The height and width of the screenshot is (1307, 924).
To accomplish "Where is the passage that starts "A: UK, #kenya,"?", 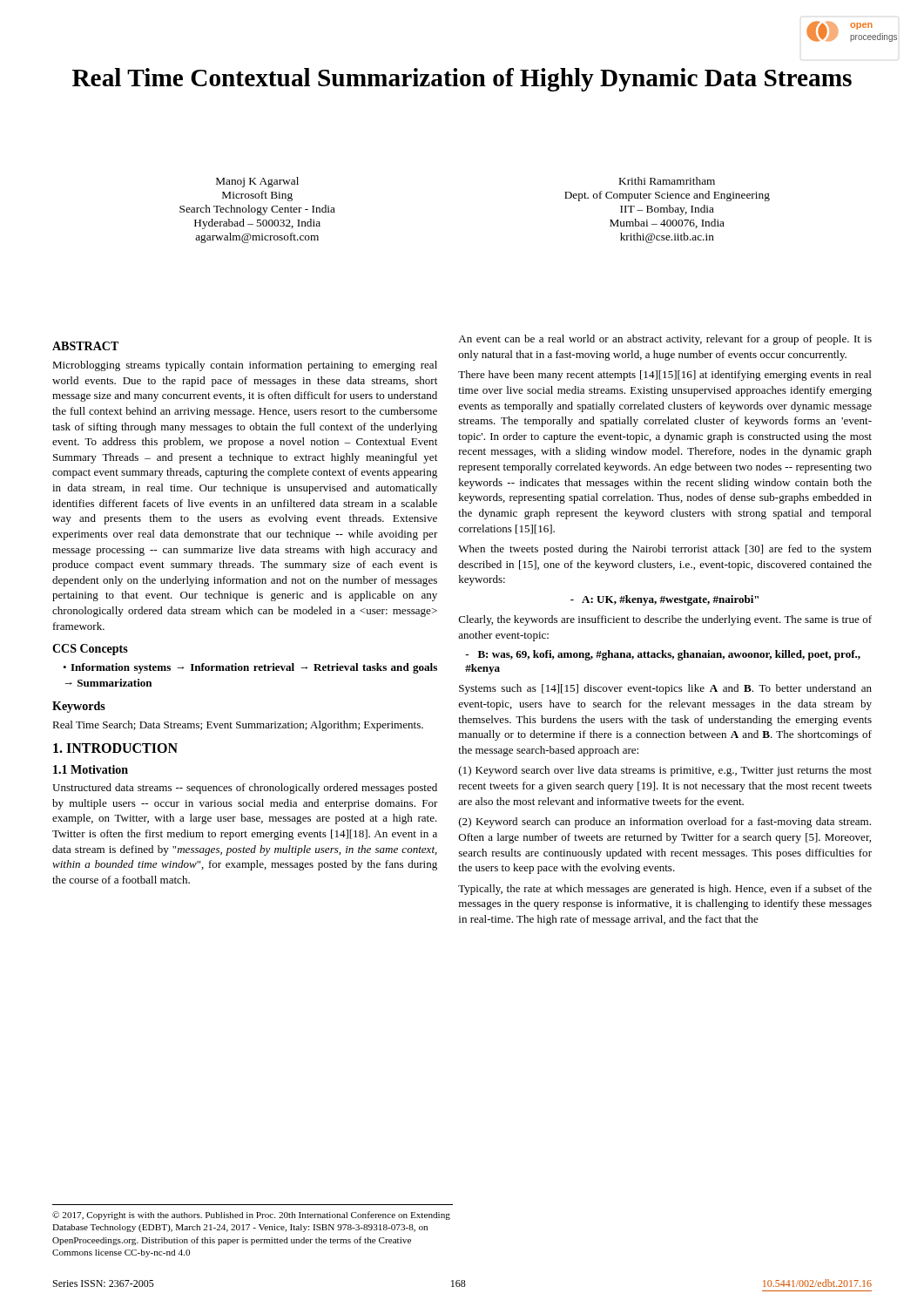I will 665,599.
